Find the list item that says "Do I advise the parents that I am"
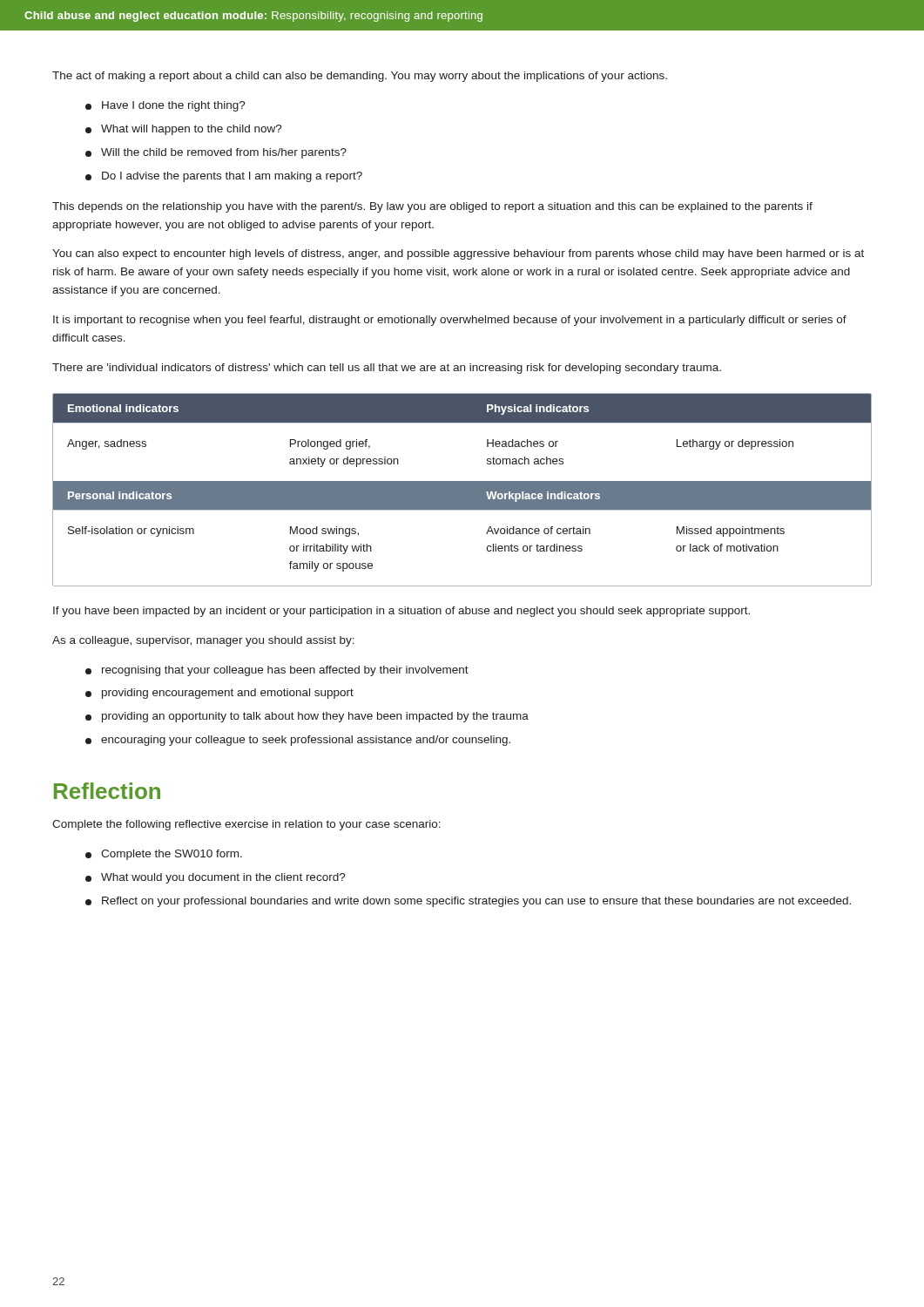924x1307 pixels. [x=224, y=177]
